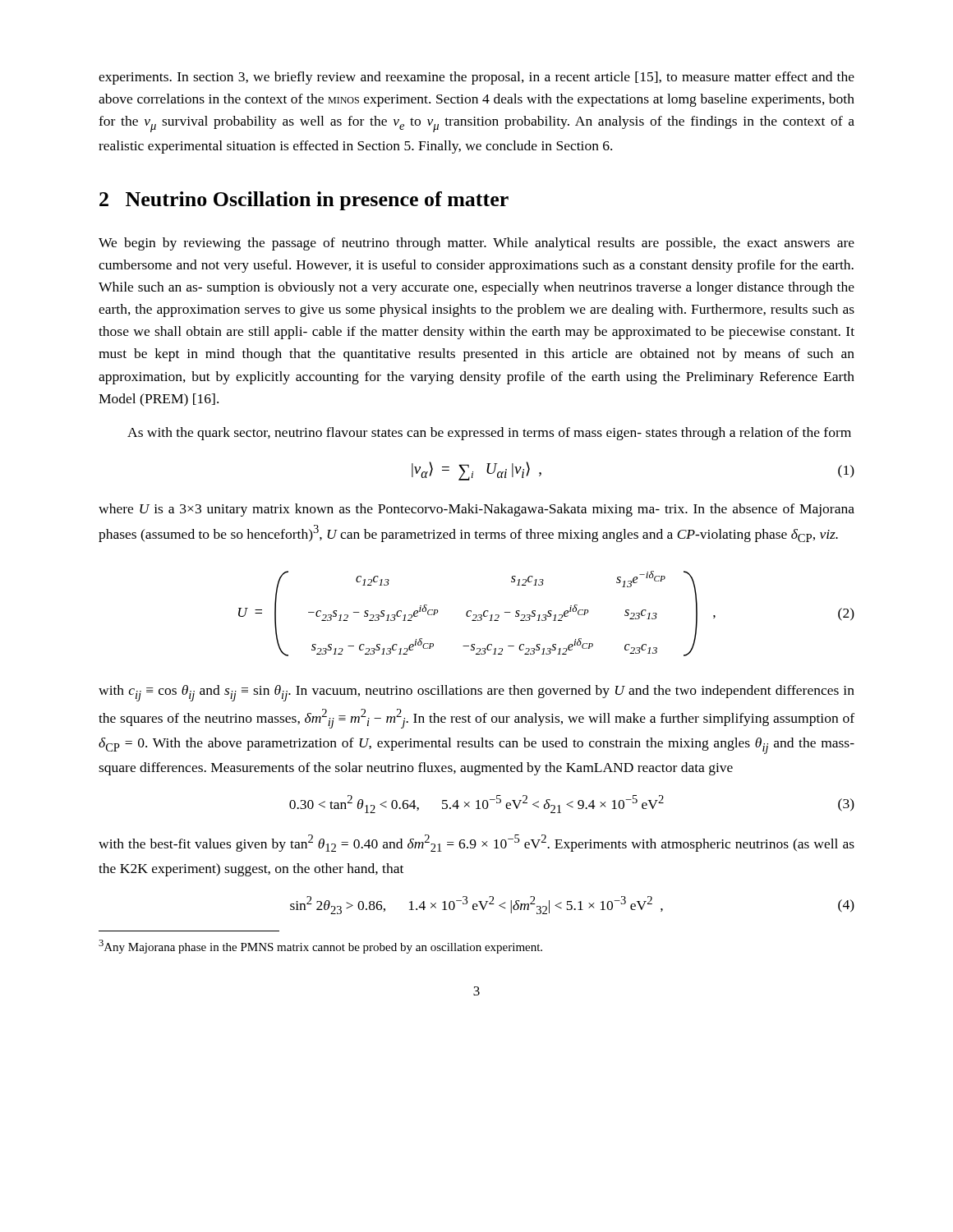Point to the element starting "where U is a 3×3"
This screenshot has width=953, height=1232.
476,523
